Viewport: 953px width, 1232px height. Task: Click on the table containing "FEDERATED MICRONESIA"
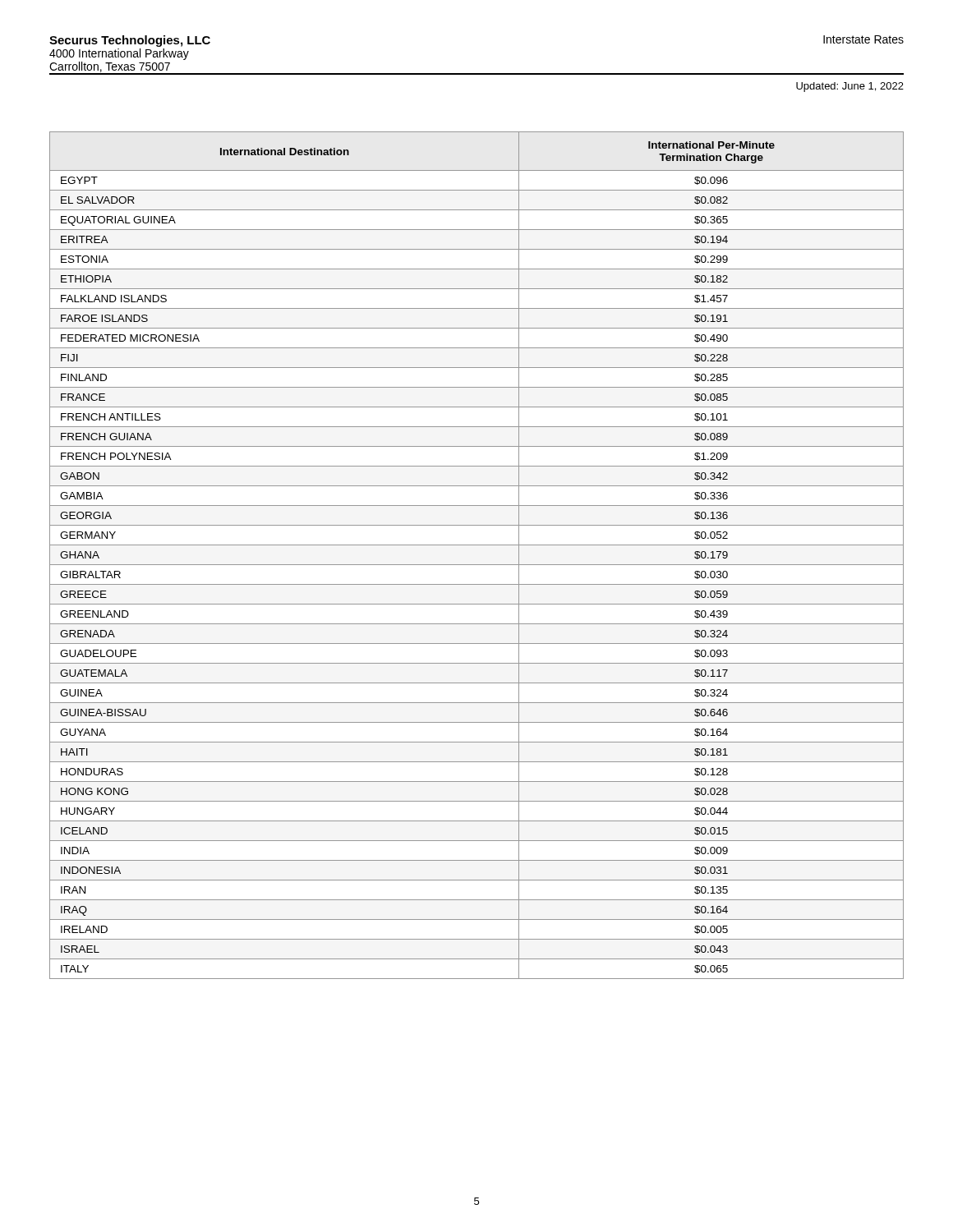click(476, 555)
